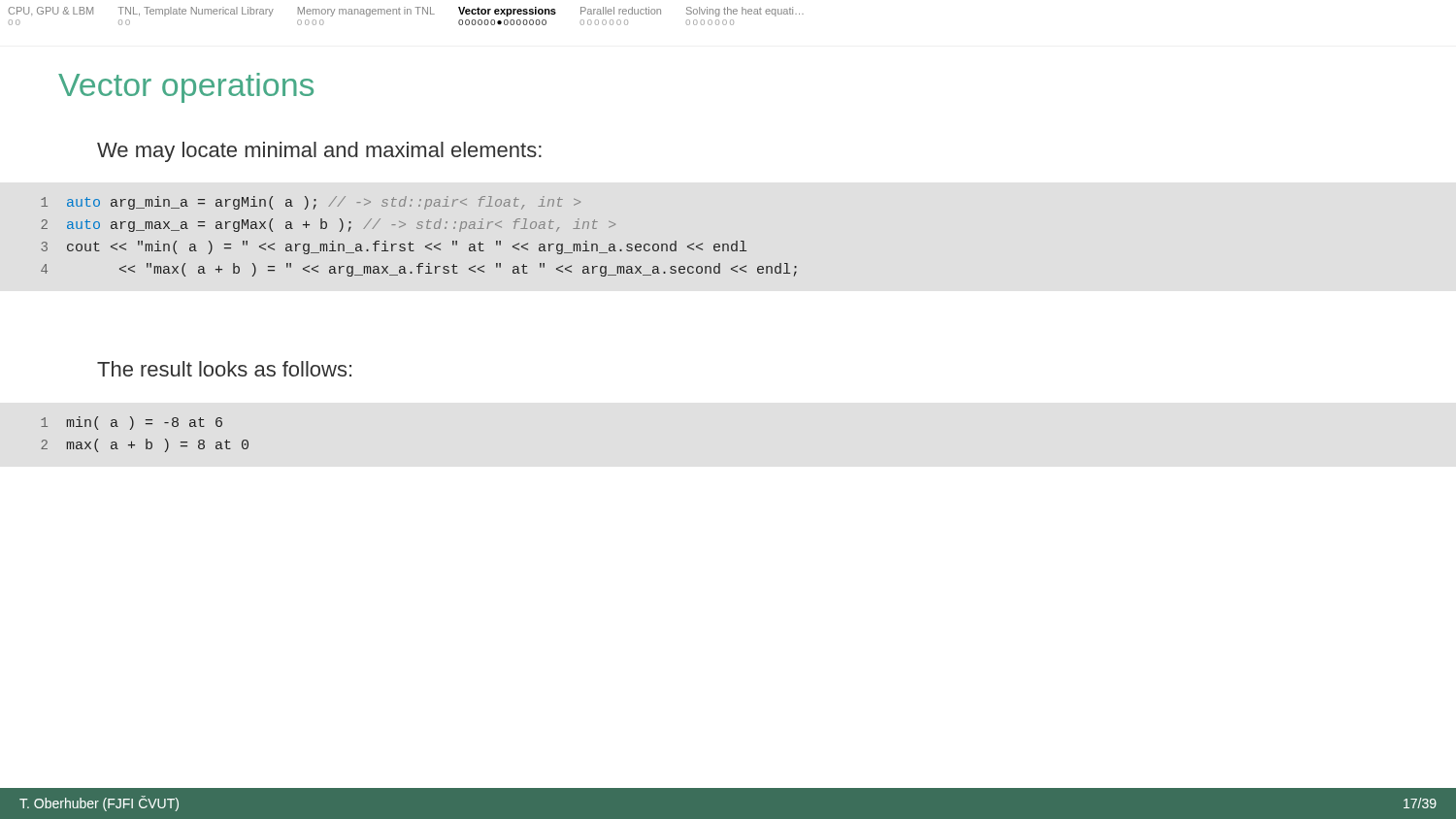Where is the passage that starts "1 min( a )"?
The height and width of the screenshot is (819, 1456).
132,423
